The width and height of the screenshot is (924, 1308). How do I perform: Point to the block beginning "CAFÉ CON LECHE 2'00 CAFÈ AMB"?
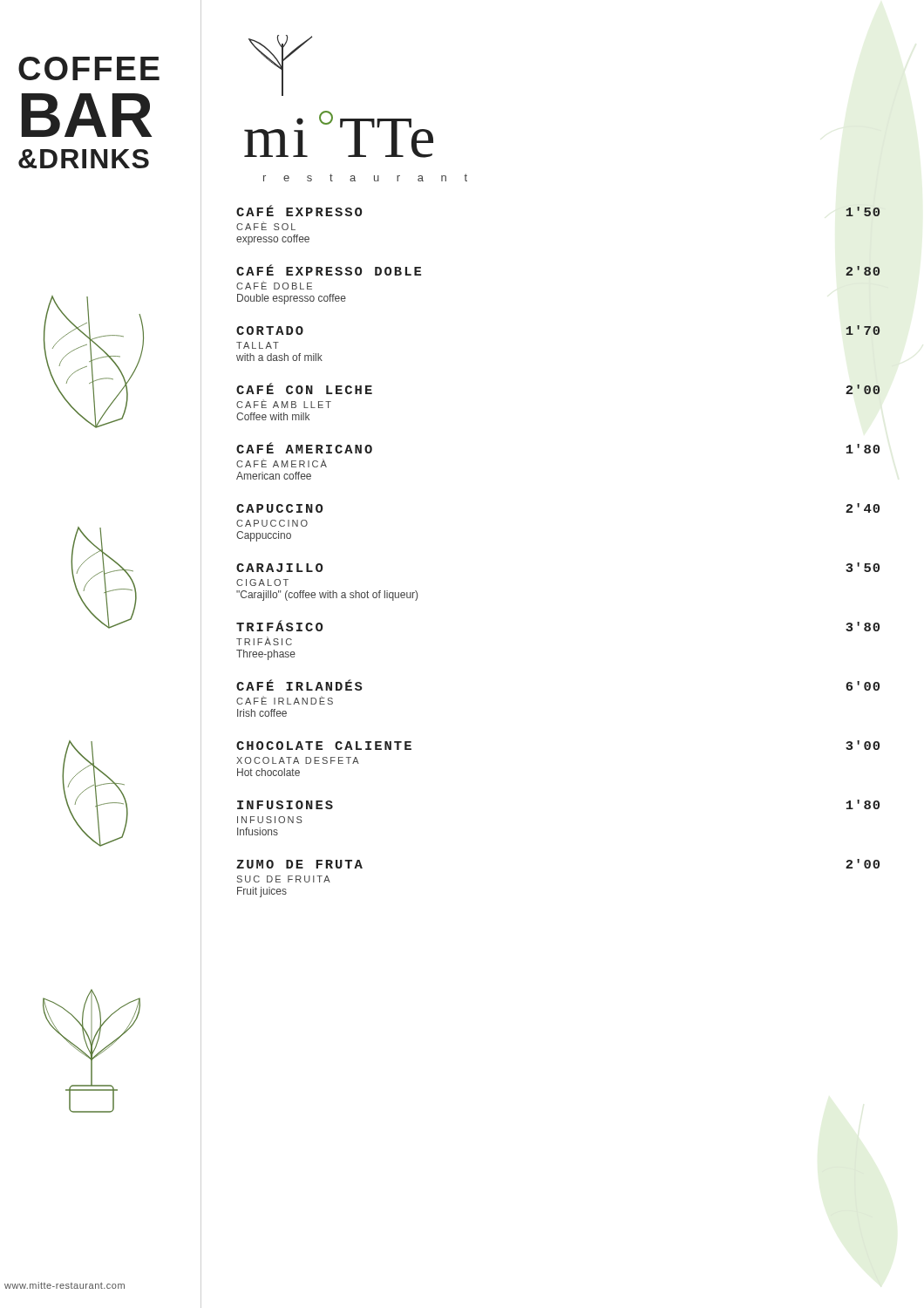pos(250,388)
